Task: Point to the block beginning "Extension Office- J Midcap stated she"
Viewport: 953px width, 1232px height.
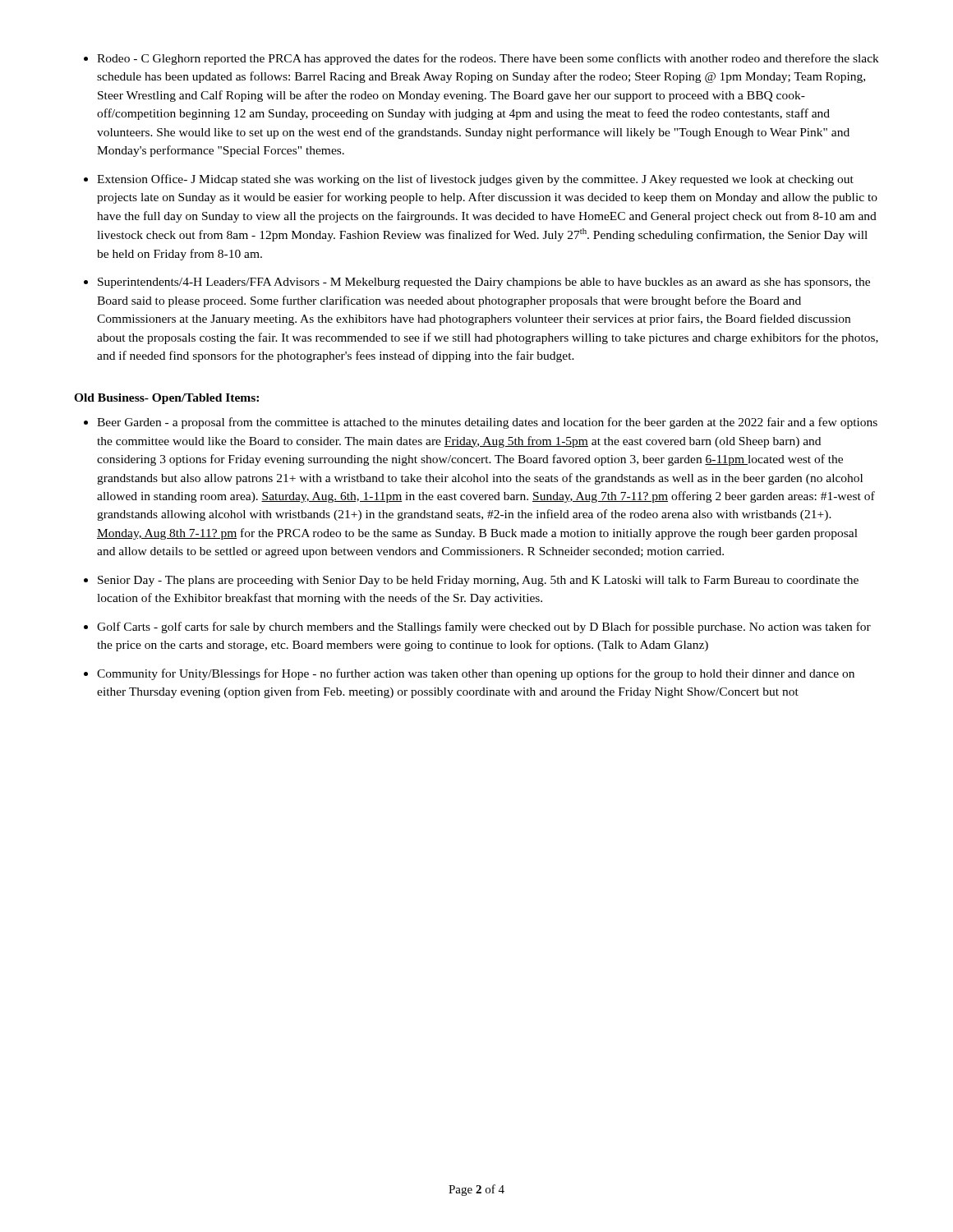Action: point(488,216)
